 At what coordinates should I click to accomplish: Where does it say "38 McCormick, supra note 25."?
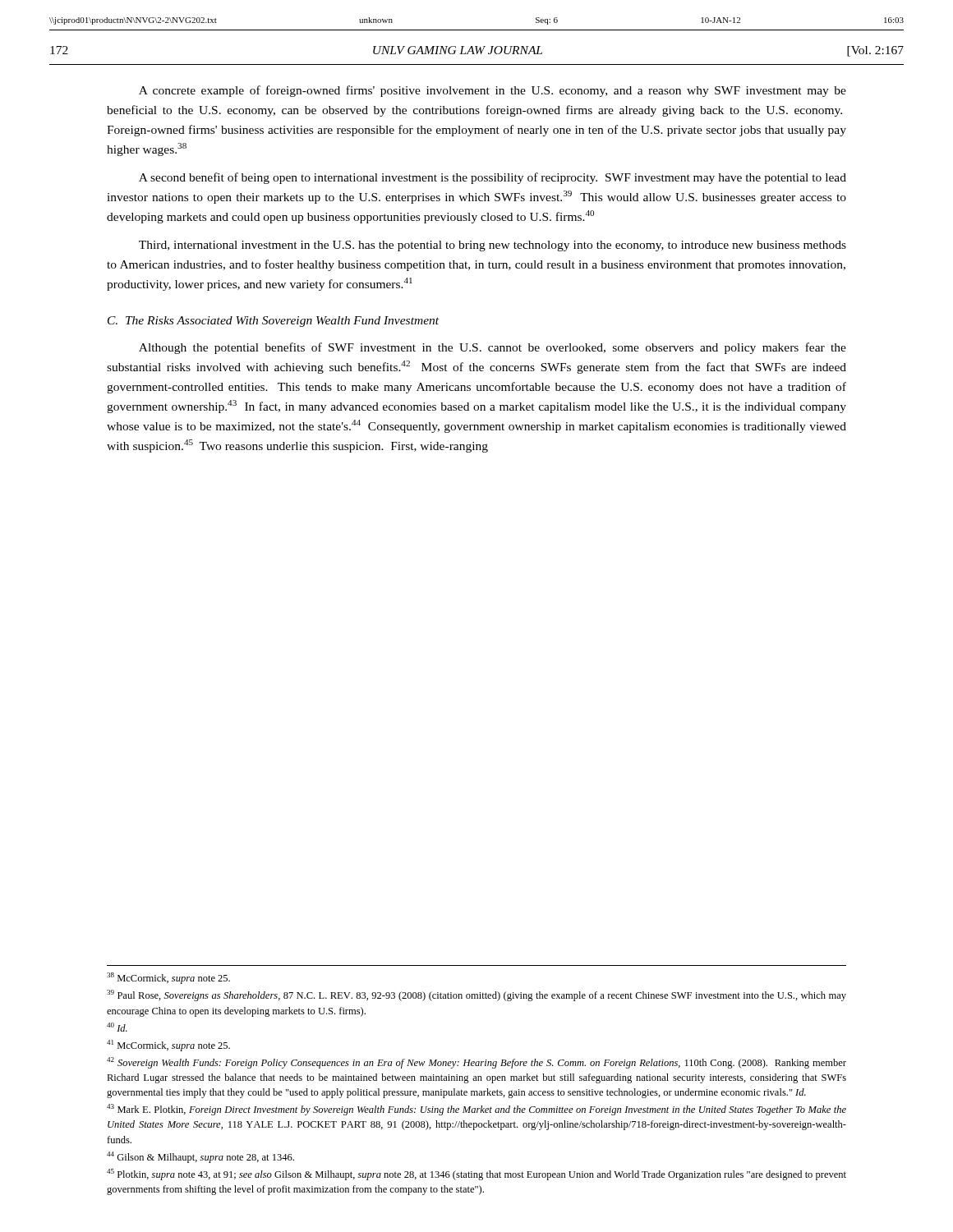(169, 978)
